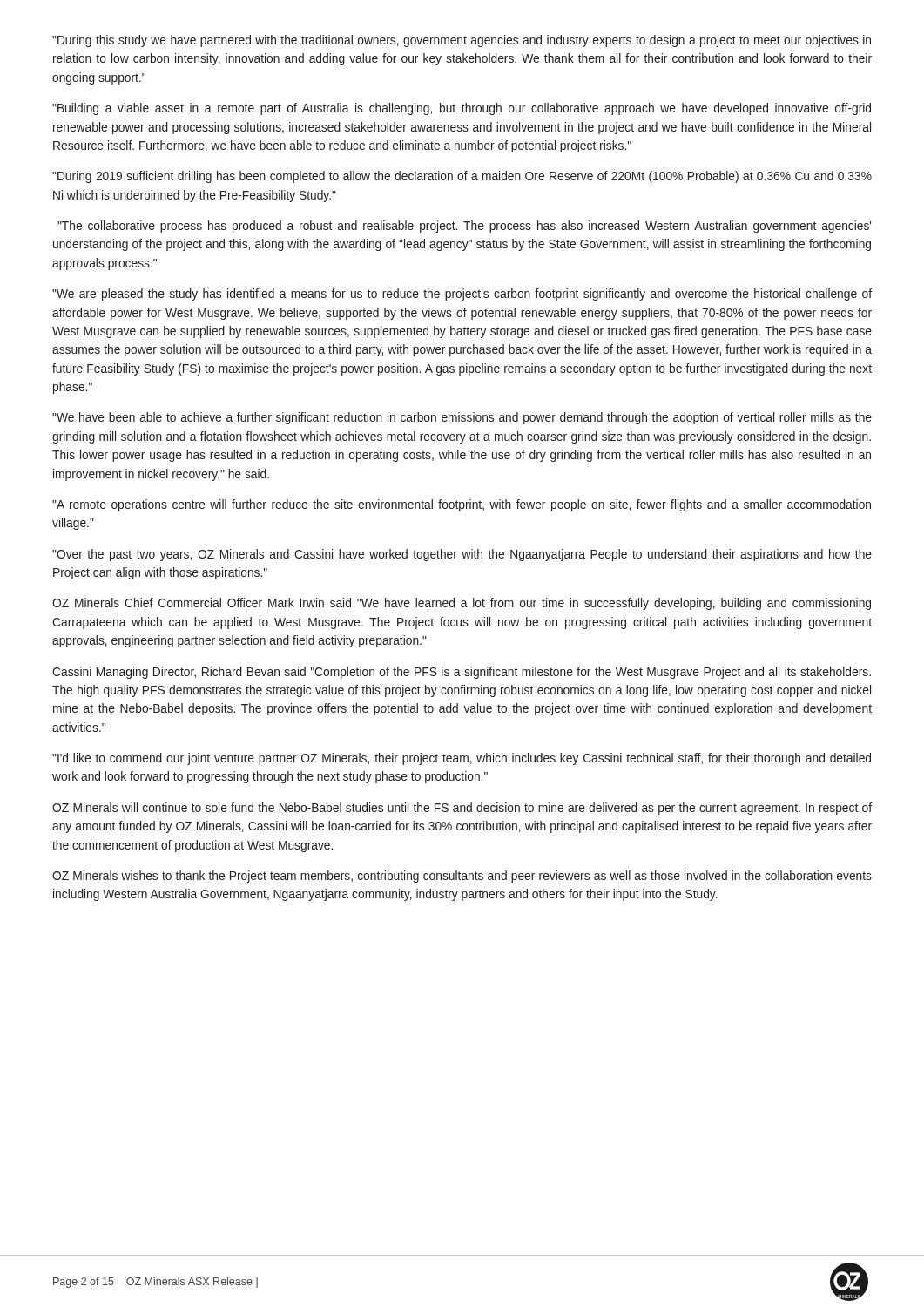
Task: Click the passage that begins ""A remote operations"
Action: pyautogui.click(x=462, y=514)
